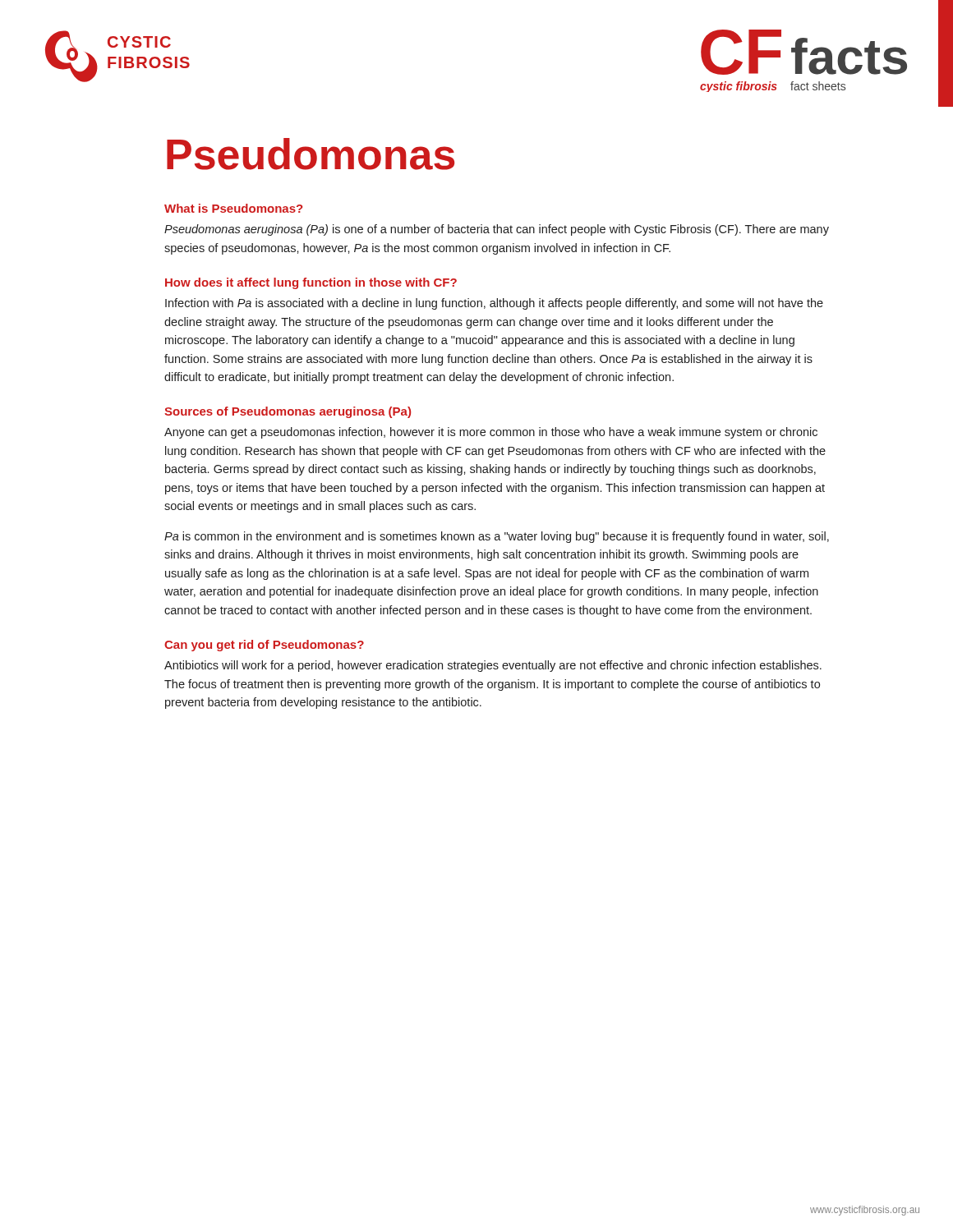953x1232 pixels.
Task: Point to the text block starting "Can you get rid of Pseudomonas?"
Action: (x=264, y=646)
